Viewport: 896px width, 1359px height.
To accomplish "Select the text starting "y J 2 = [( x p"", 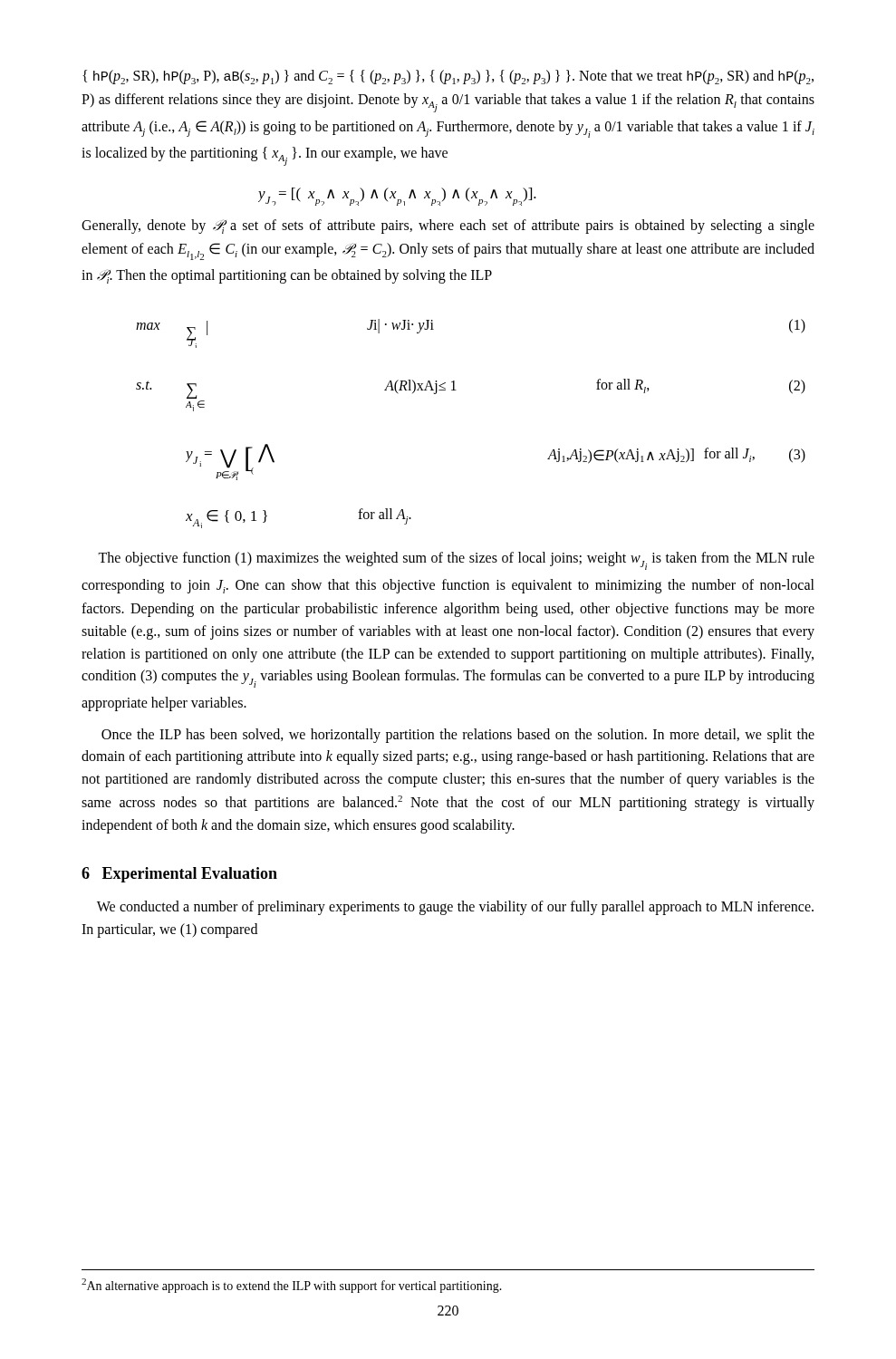I will coord(448,192).
